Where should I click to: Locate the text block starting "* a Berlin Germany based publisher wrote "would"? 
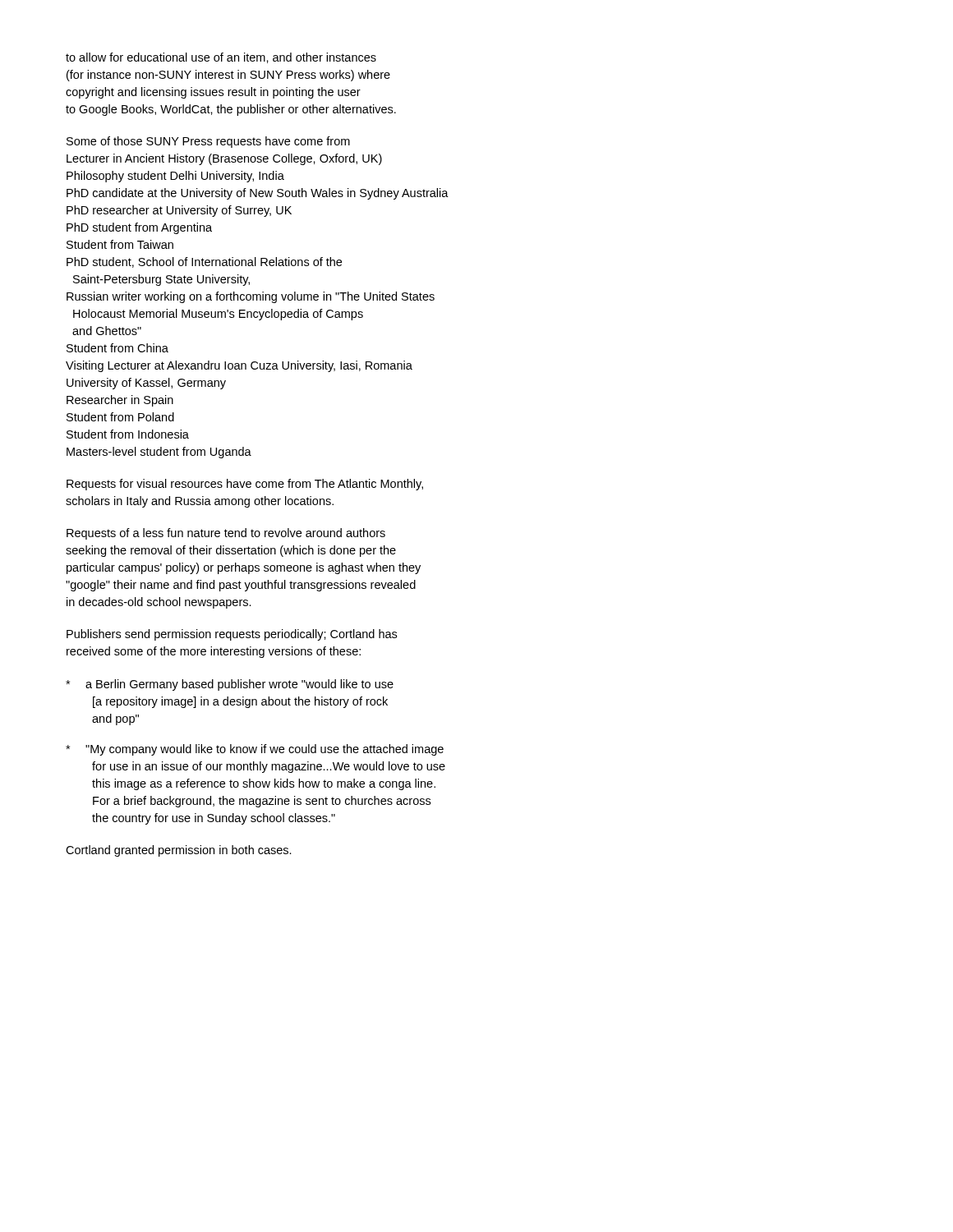[x=230, y=685]
